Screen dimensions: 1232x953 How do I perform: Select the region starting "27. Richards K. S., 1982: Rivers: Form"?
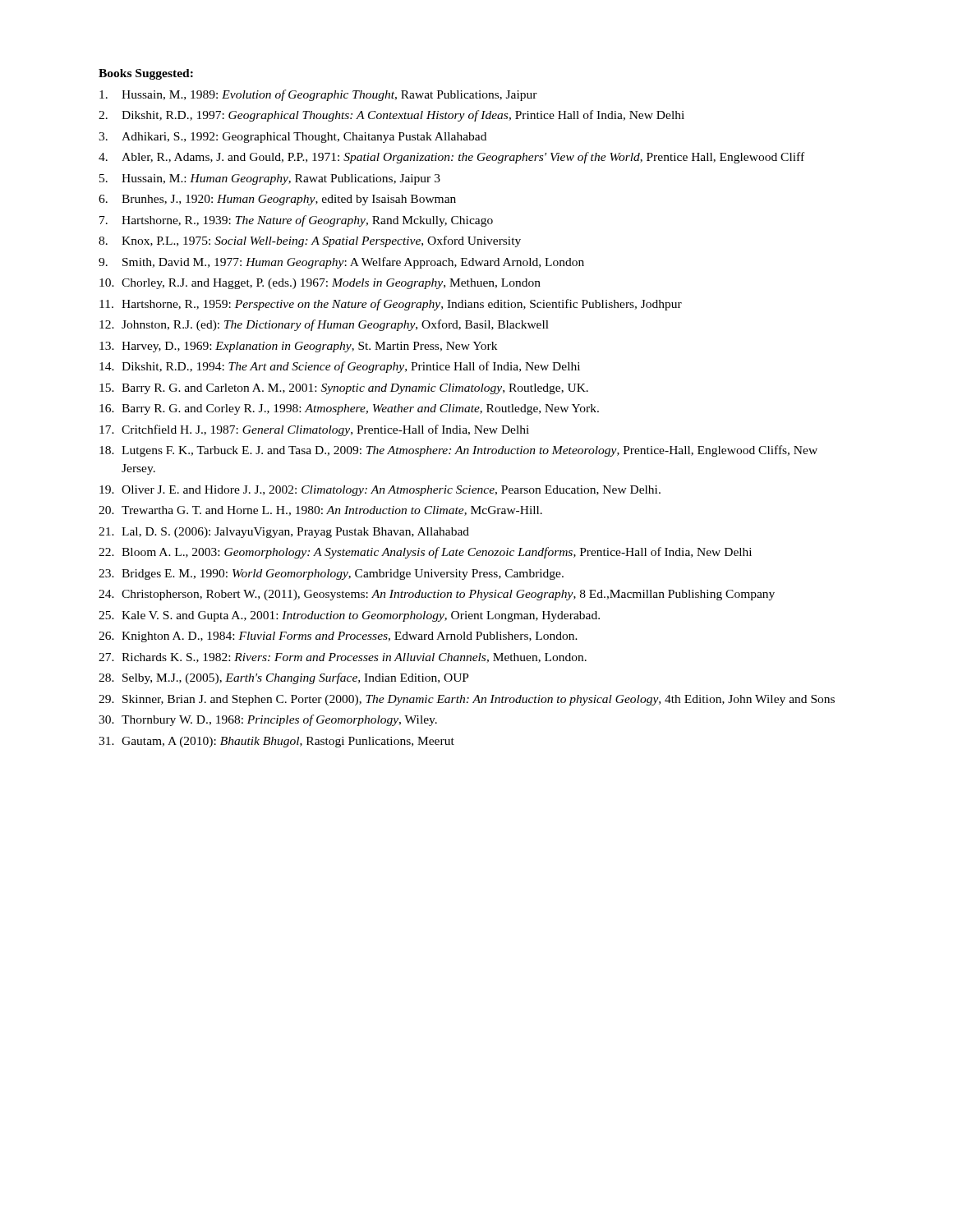[476, 657]
